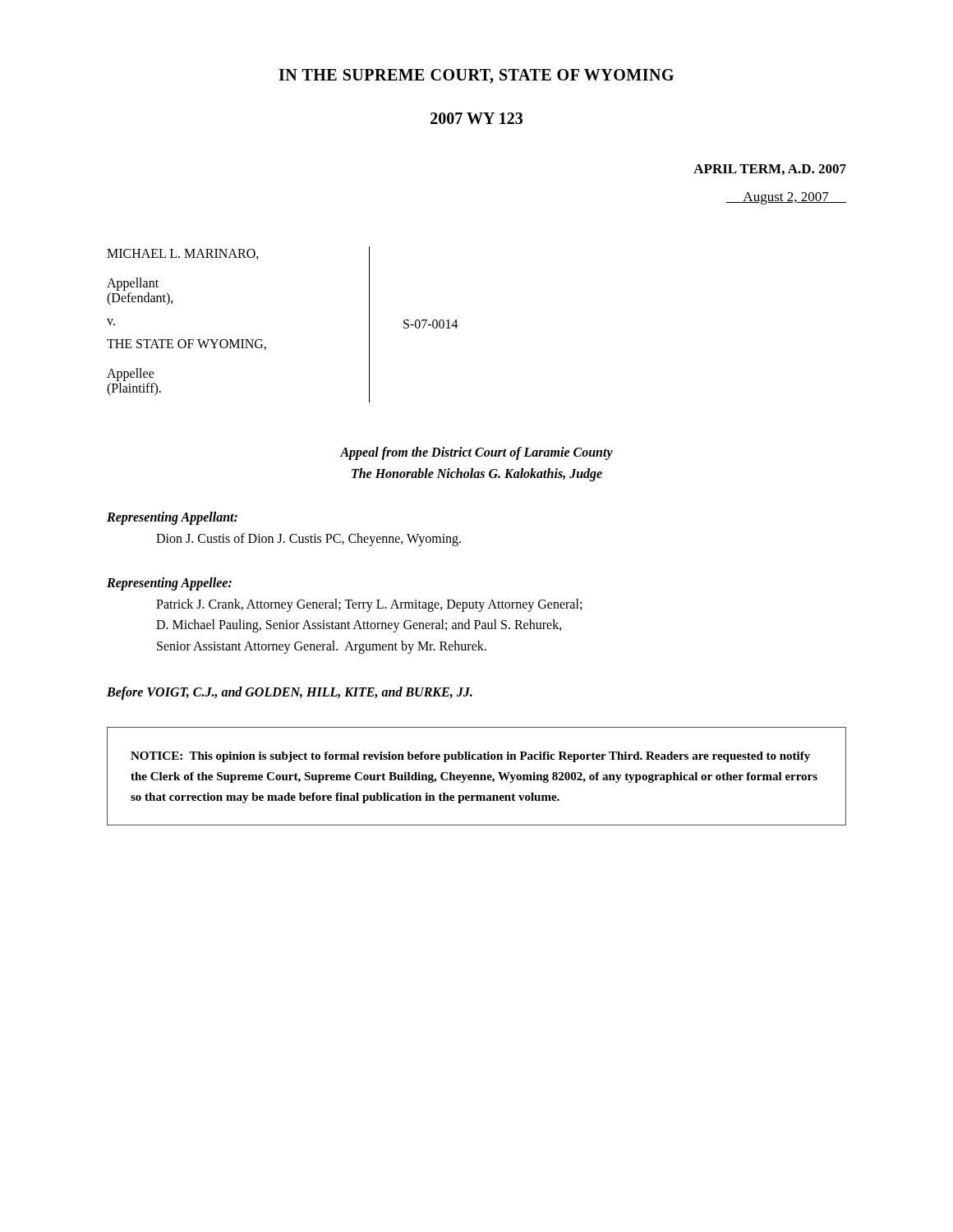The height and width of the screenshot is (1232, 953).
Task: Where is the passage that starts "NOTICE: This opinion is subject to formal"?
Action: coord(474,776)
